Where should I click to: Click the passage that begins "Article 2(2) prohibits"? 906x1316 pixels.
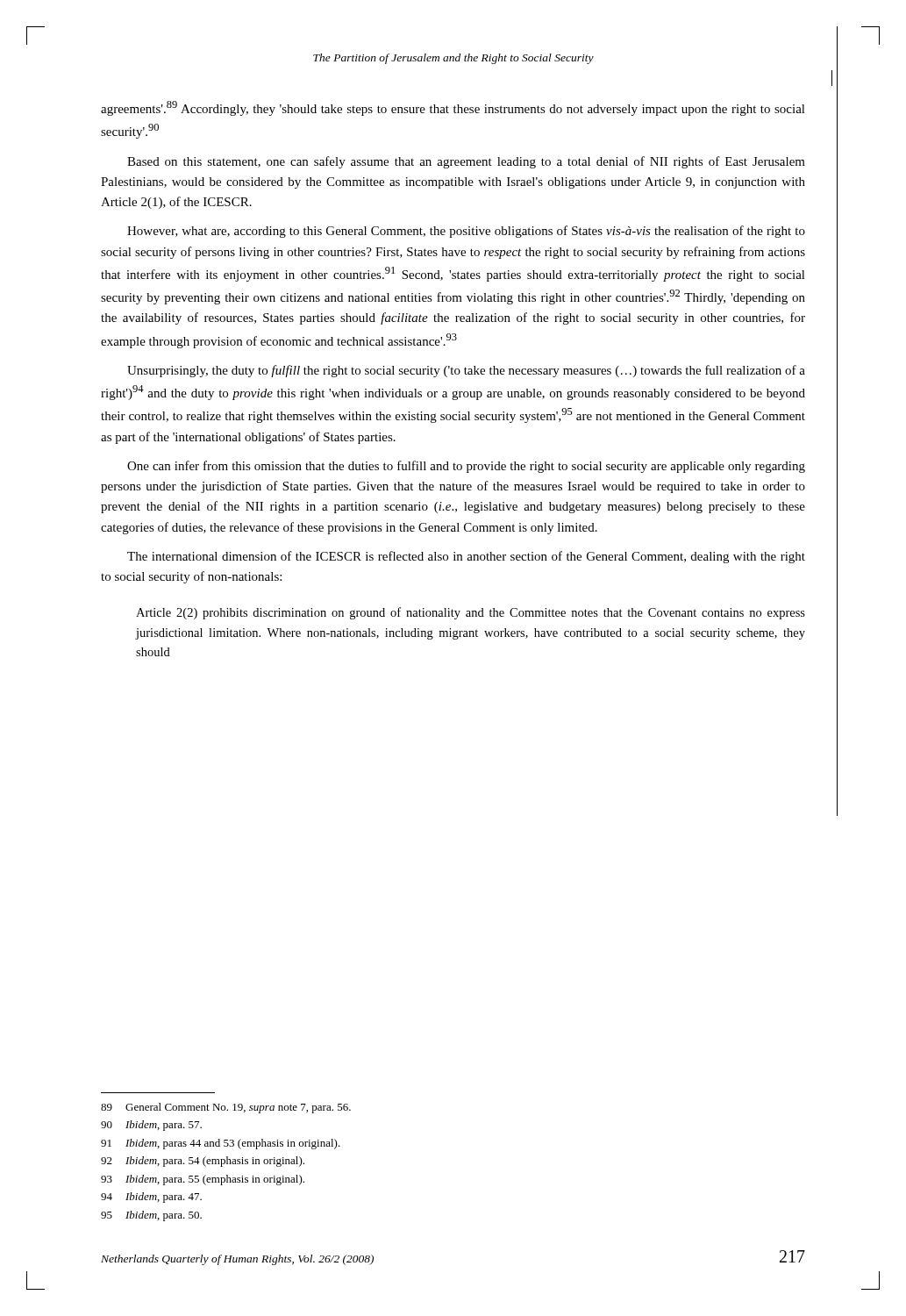coord(471,632)
